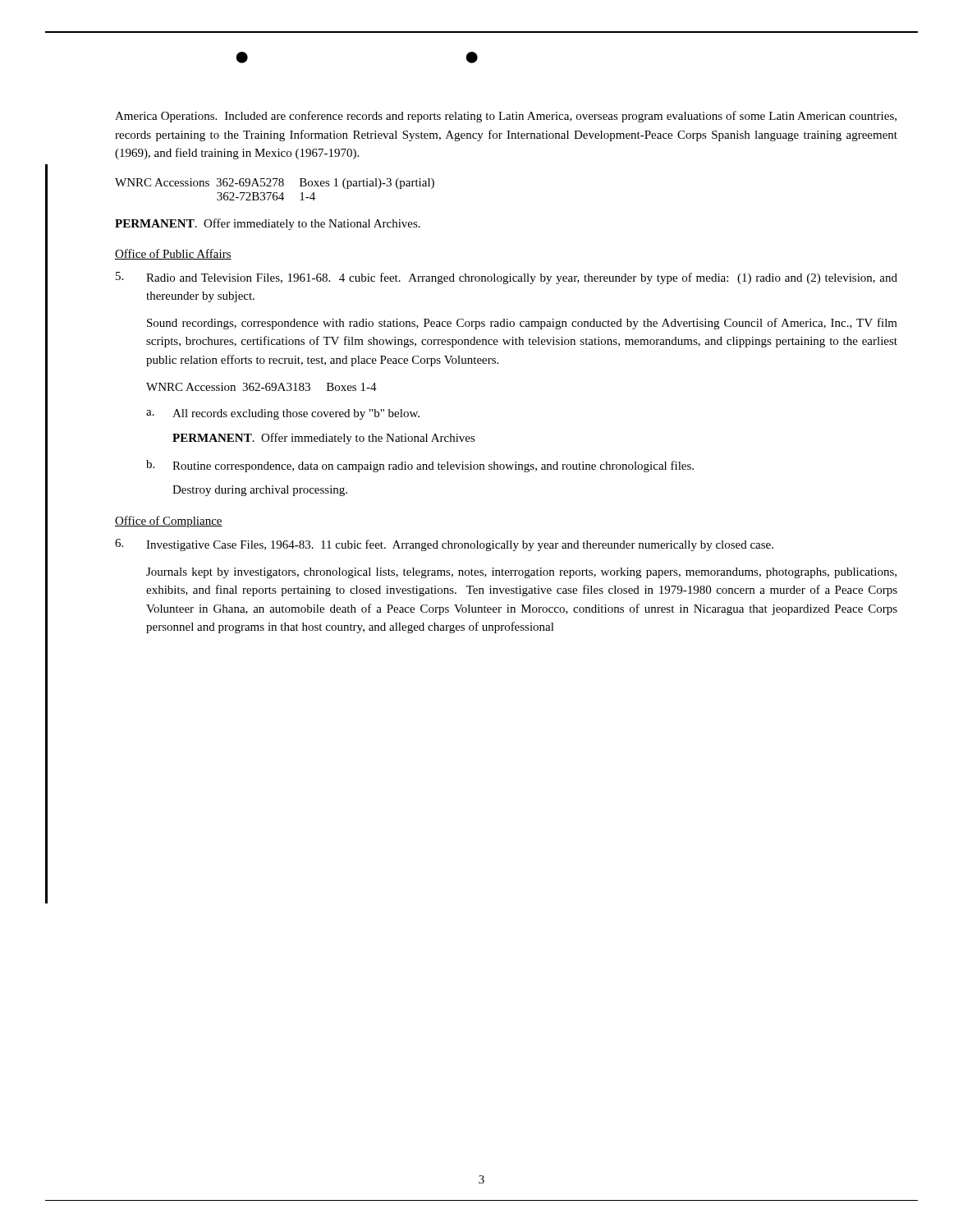
Task: Locate the text block starting "5. Radio and Television Files,"
Action: point(506,287)
